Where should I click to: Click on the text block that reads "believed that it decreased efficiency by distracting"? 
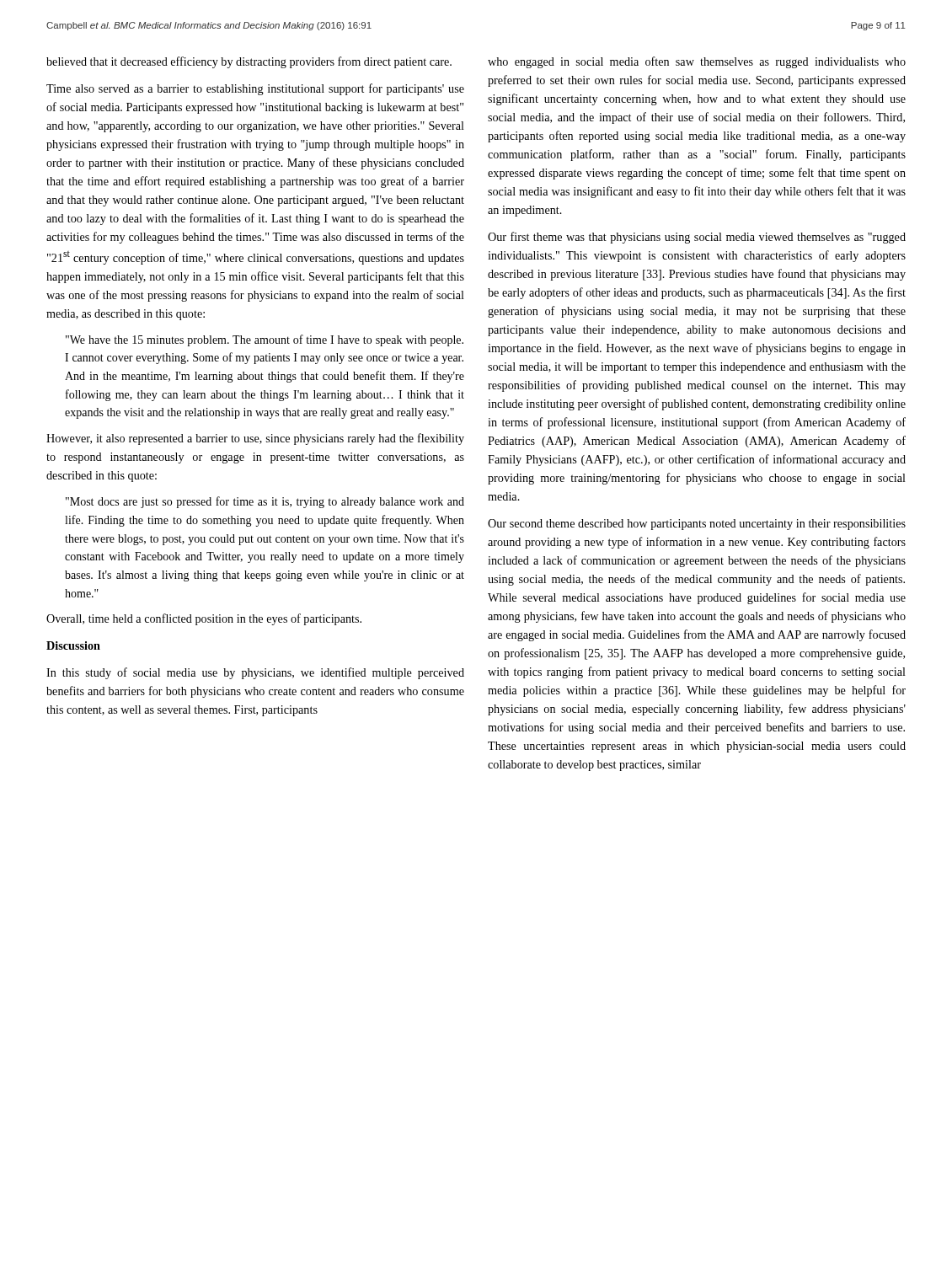tap(255, 187)
